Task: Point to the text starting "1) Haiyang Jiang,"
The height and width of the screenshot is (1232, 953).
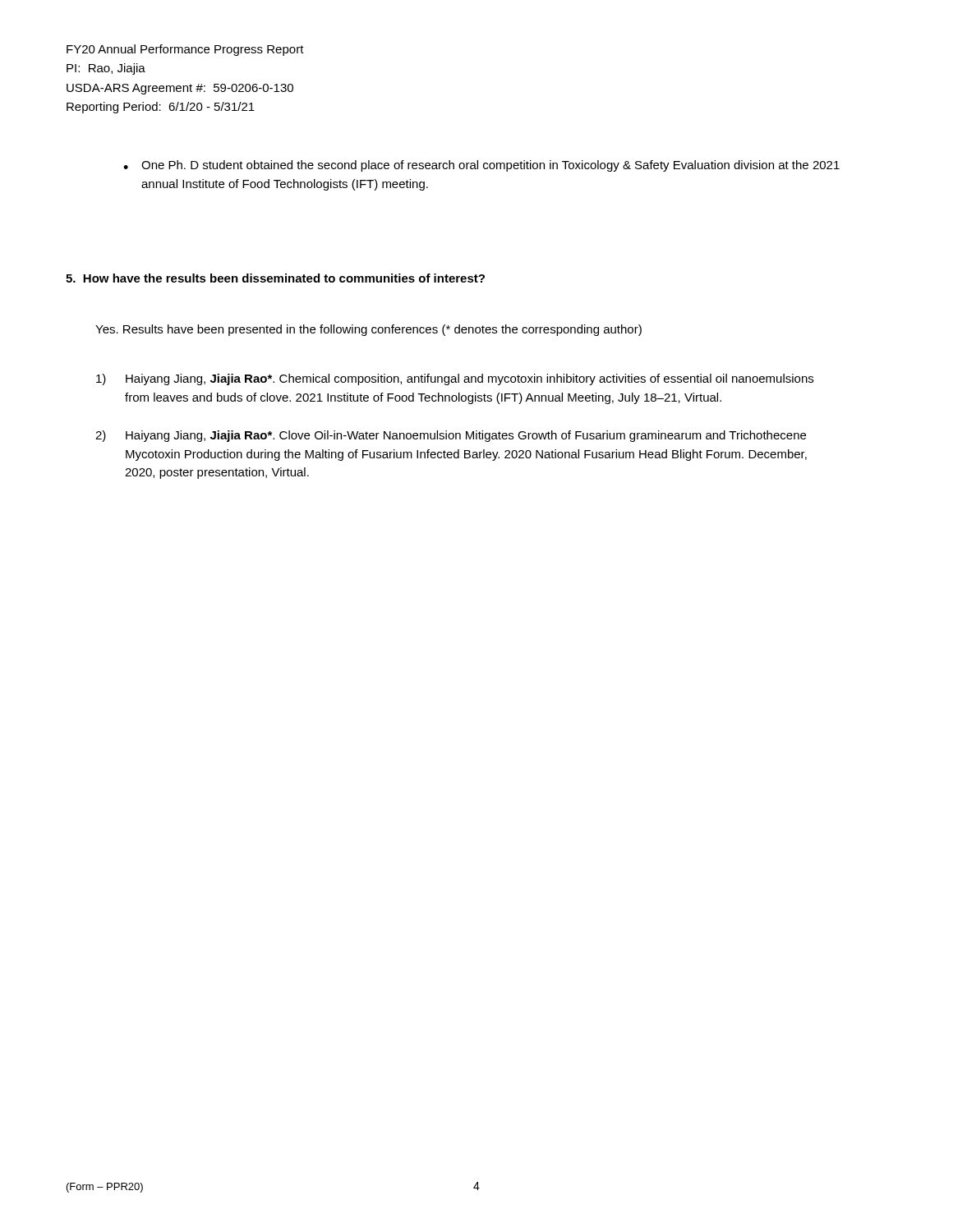Action: 457,388
